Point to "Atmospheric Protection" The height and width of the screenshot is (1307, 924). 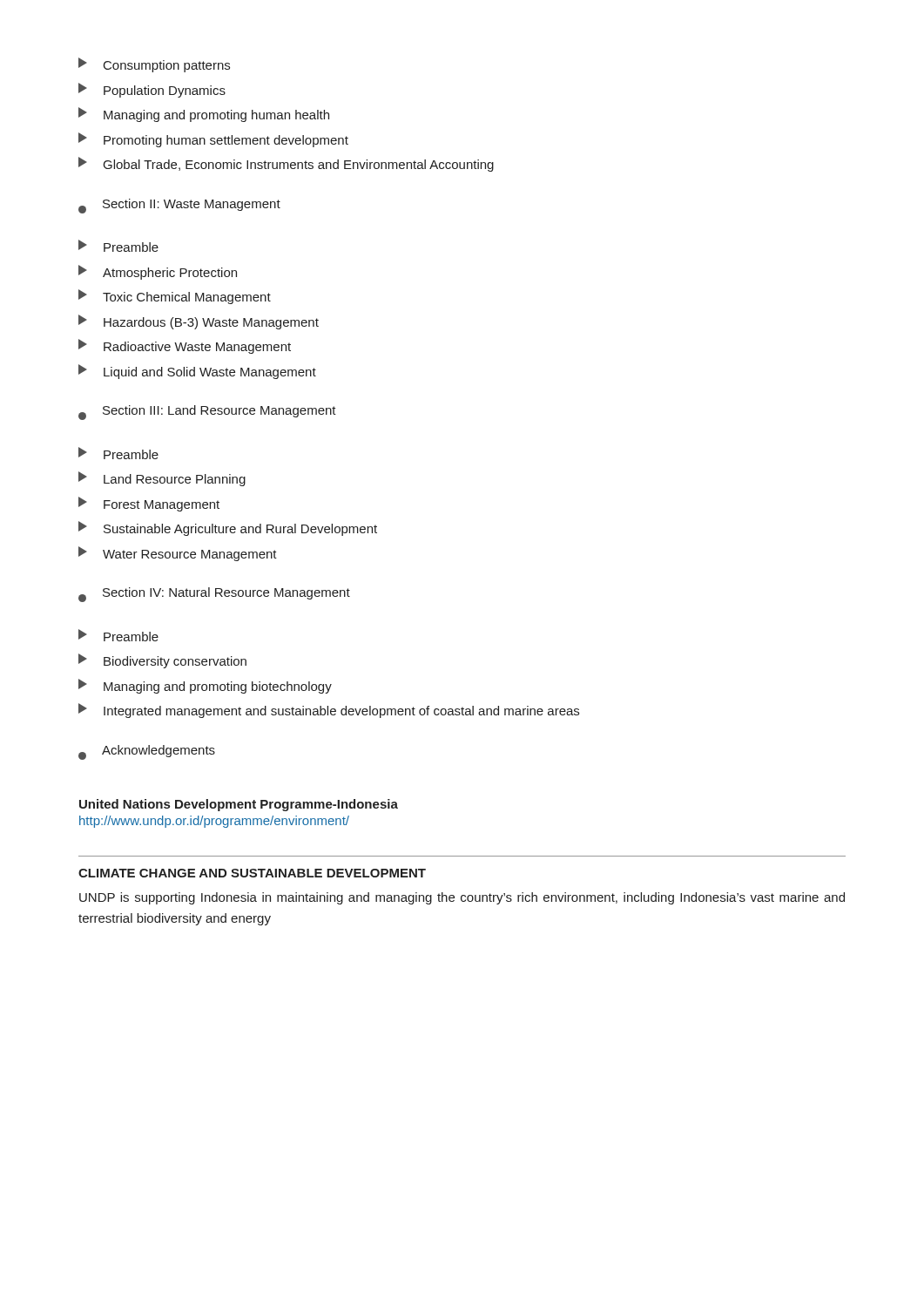[x=158, y=273]
